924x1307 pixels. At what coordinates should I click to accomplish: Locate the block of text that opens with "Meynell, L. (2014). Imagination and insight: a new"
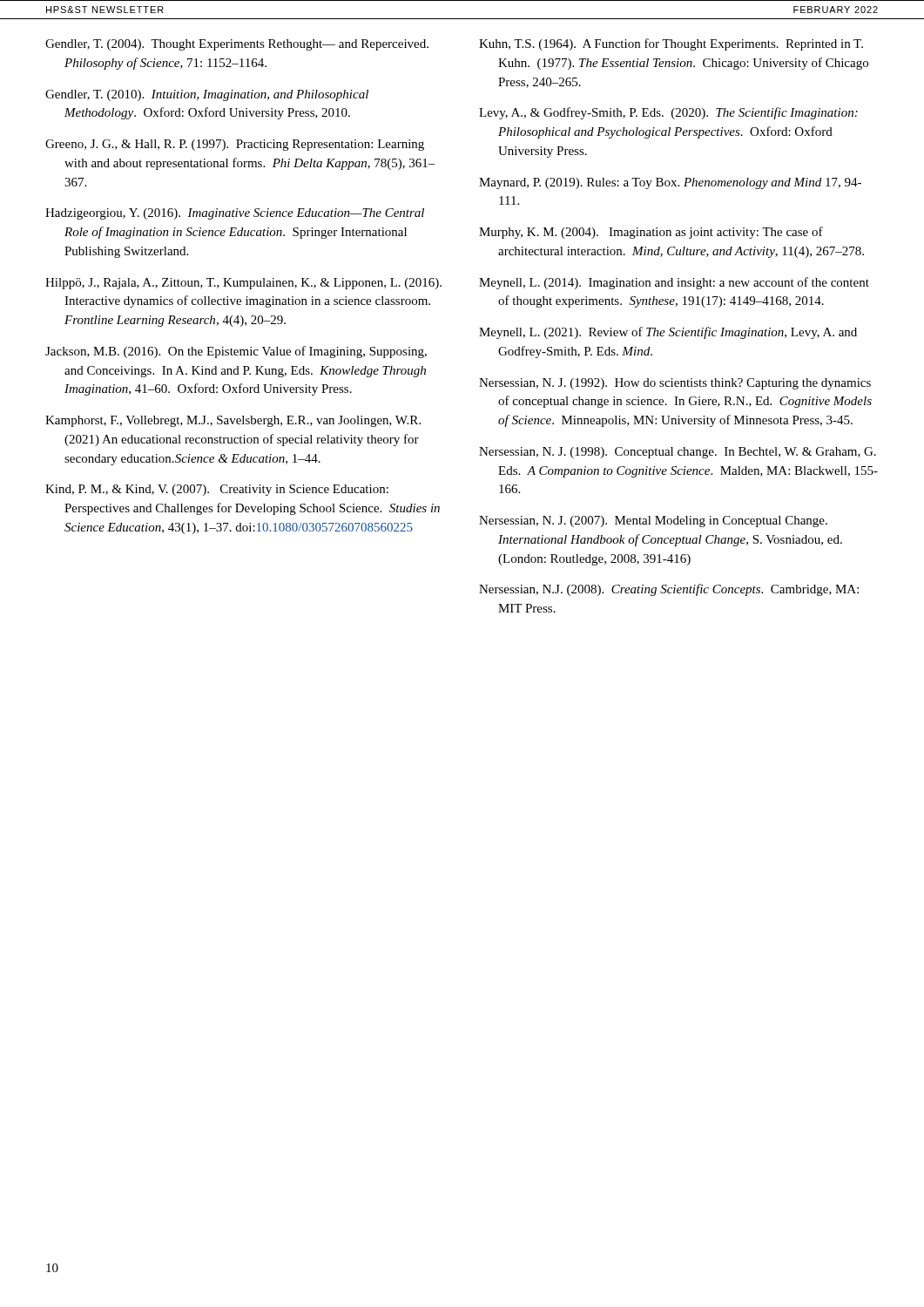tap(674, 291)
